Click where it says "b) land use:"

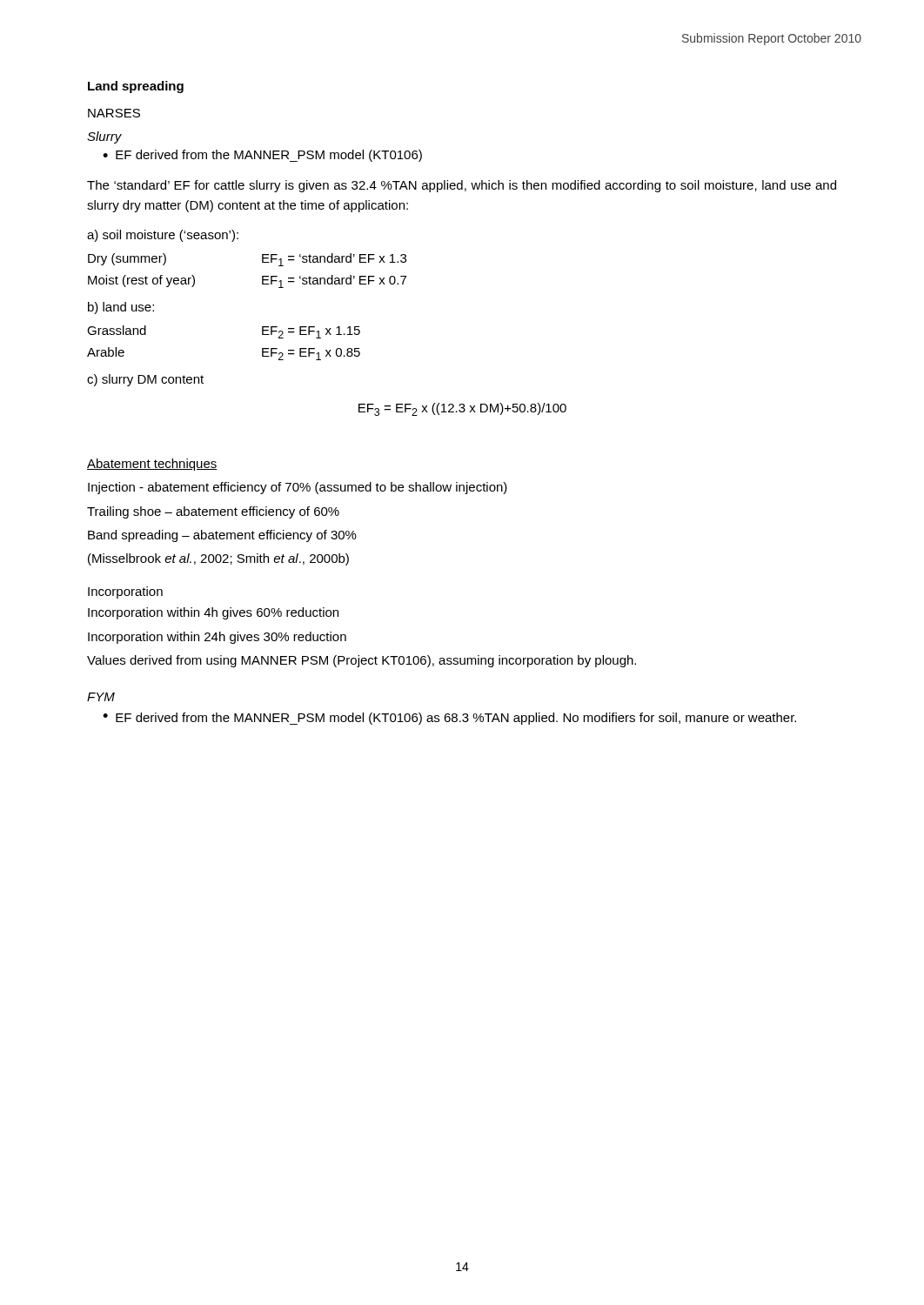coord(121,307)
